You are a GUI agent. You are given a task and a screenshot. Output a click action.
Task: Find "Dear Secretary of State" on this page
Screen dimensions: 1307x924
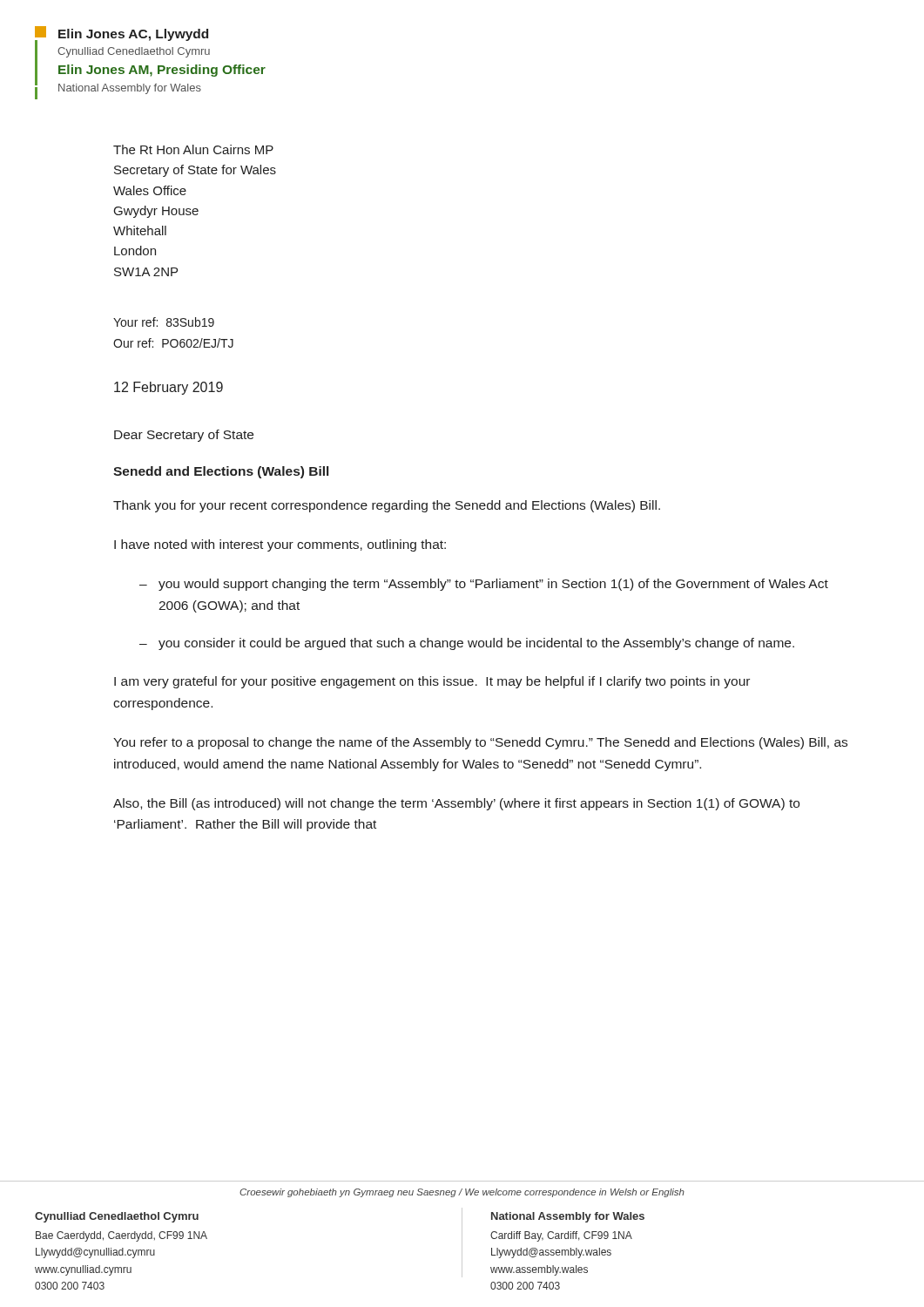tap(184, 435)
